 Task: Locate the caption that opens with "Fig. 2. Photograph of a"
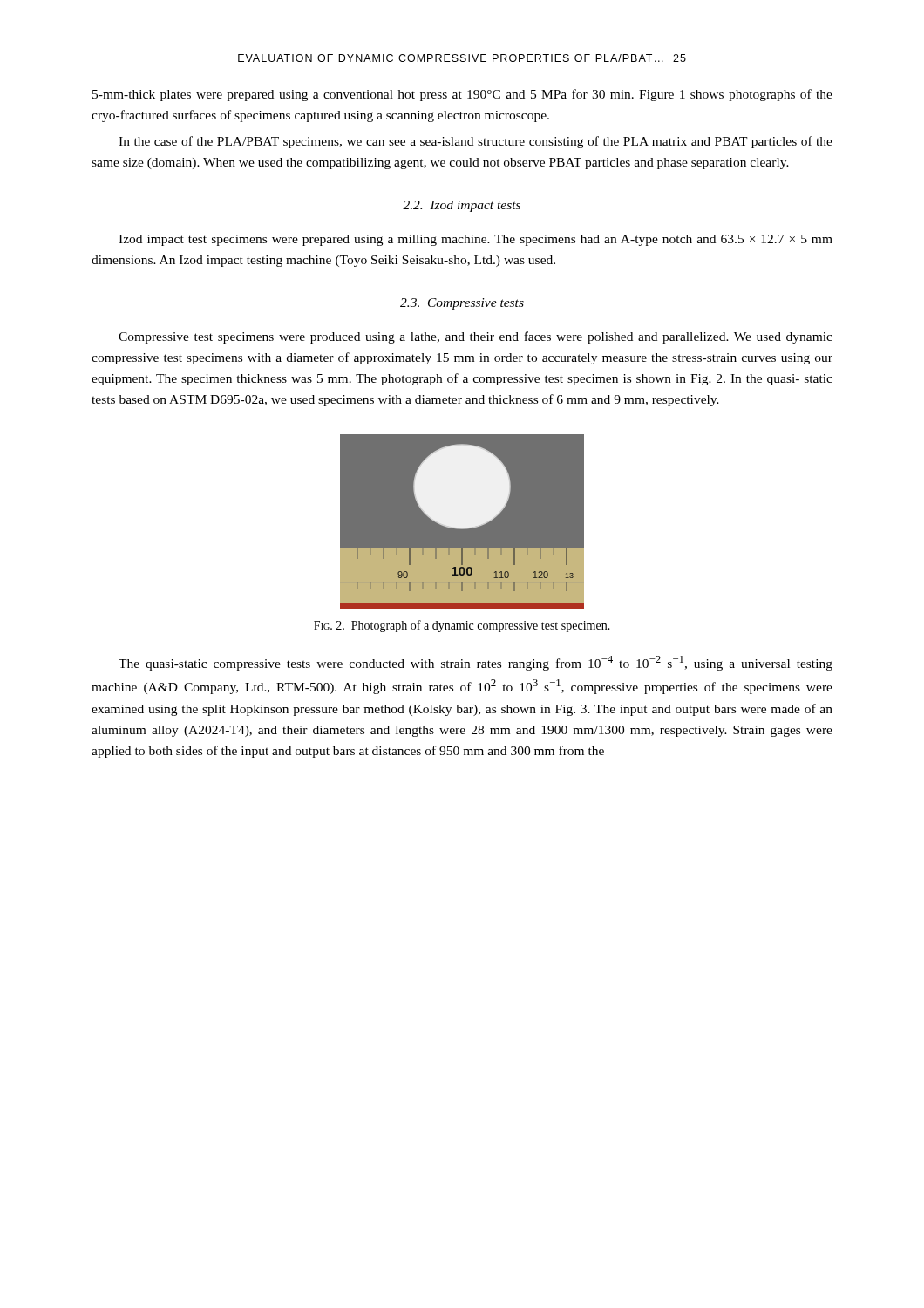pyautogui.click(x=462, y=626)
